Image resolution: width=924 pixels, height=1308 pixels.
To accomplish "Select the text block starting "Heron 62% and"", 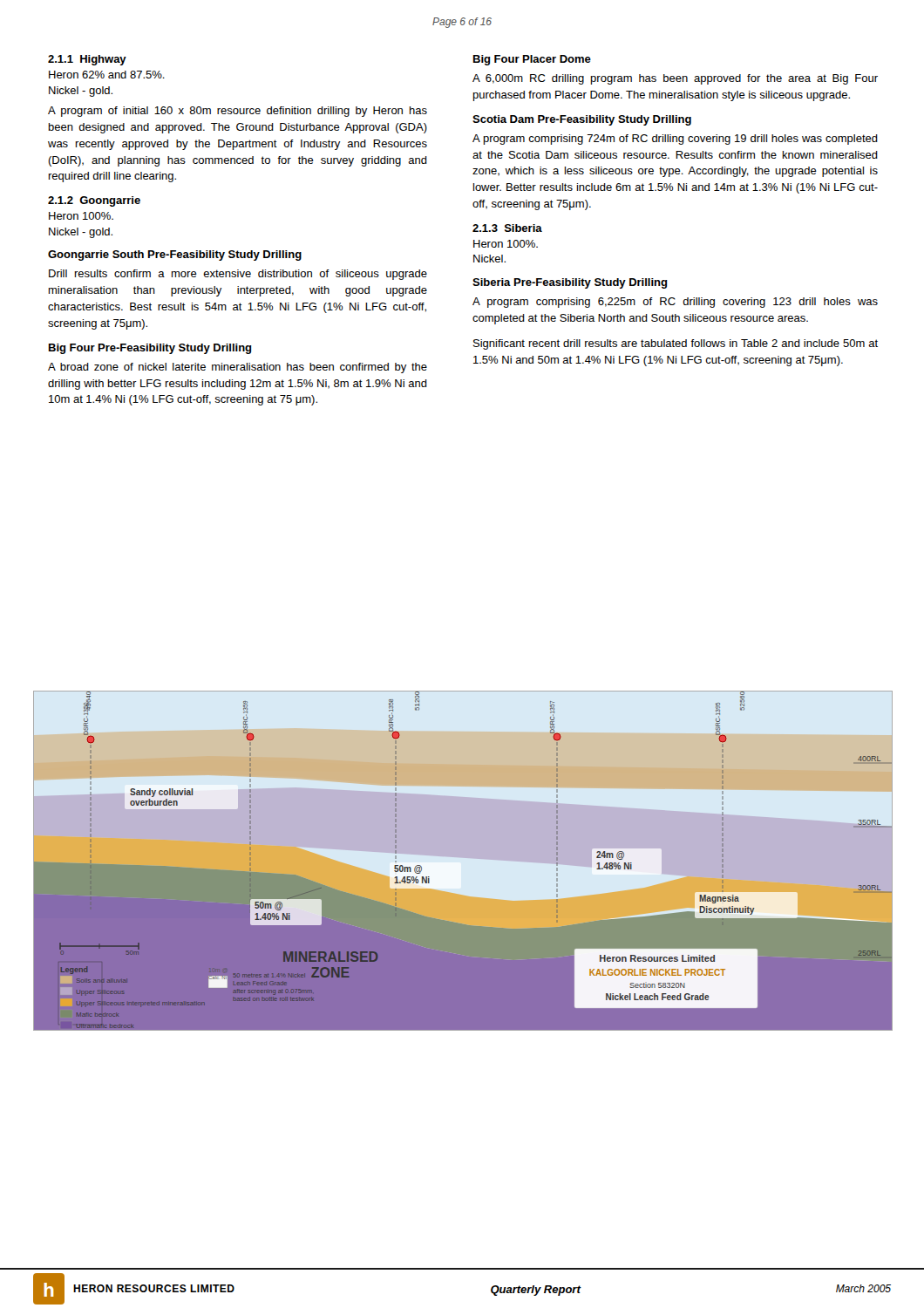I will click(107, 75).
